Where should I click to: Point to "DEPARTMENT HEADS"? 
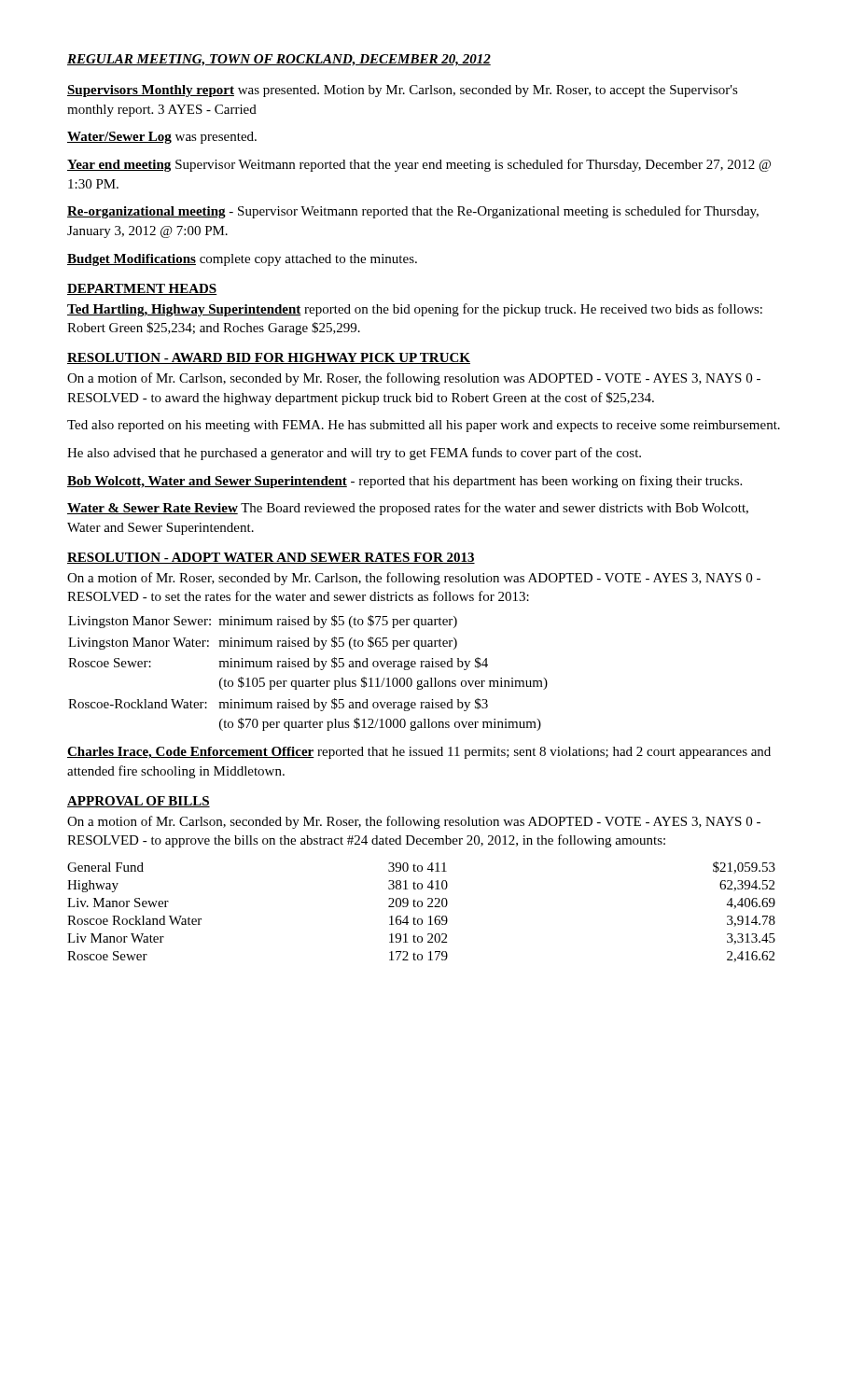pyautogui.click(x=142, y=288)
